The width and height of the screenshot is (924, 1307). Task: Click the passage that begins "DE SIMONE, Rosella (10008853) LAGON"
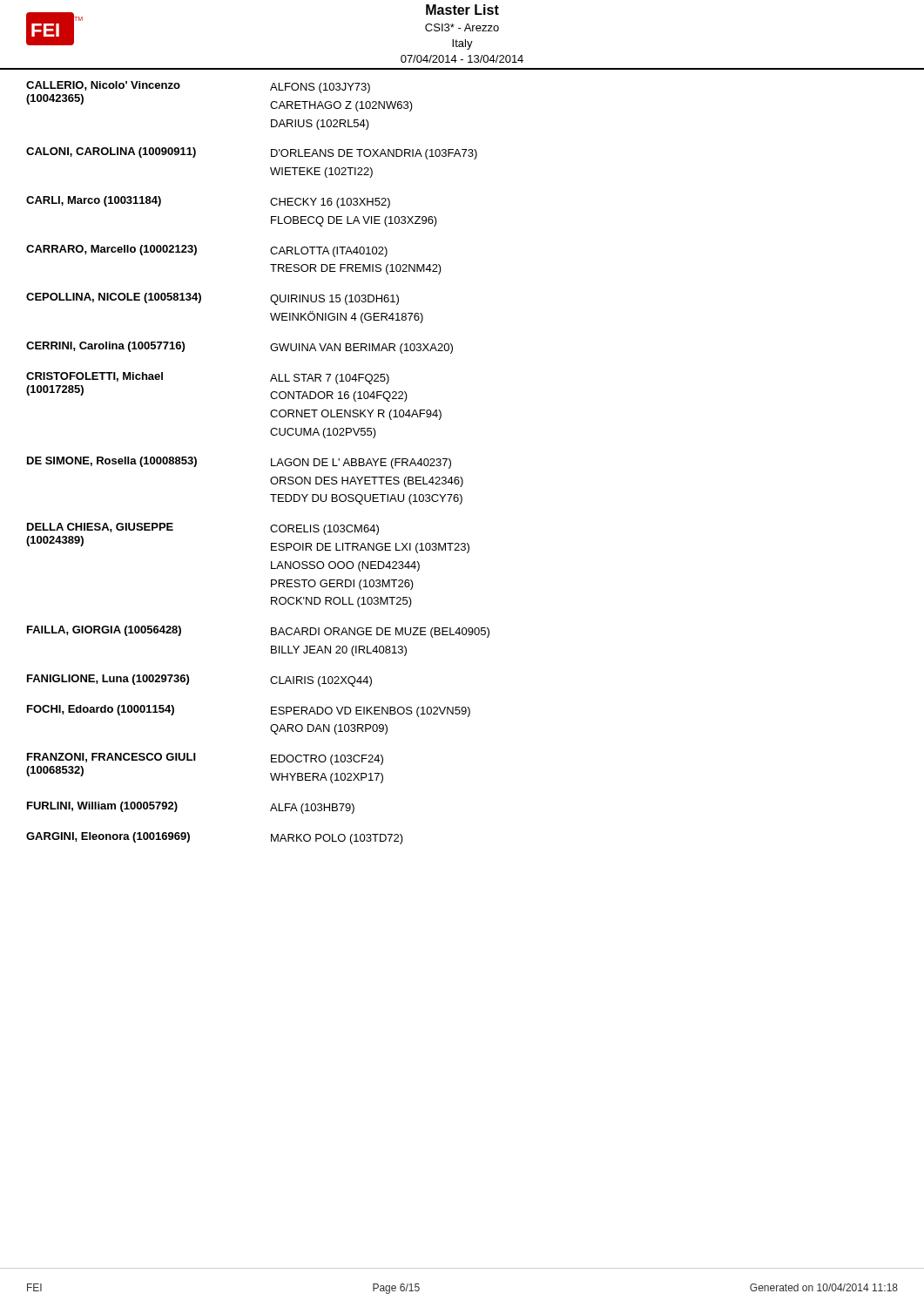point(462,481)
